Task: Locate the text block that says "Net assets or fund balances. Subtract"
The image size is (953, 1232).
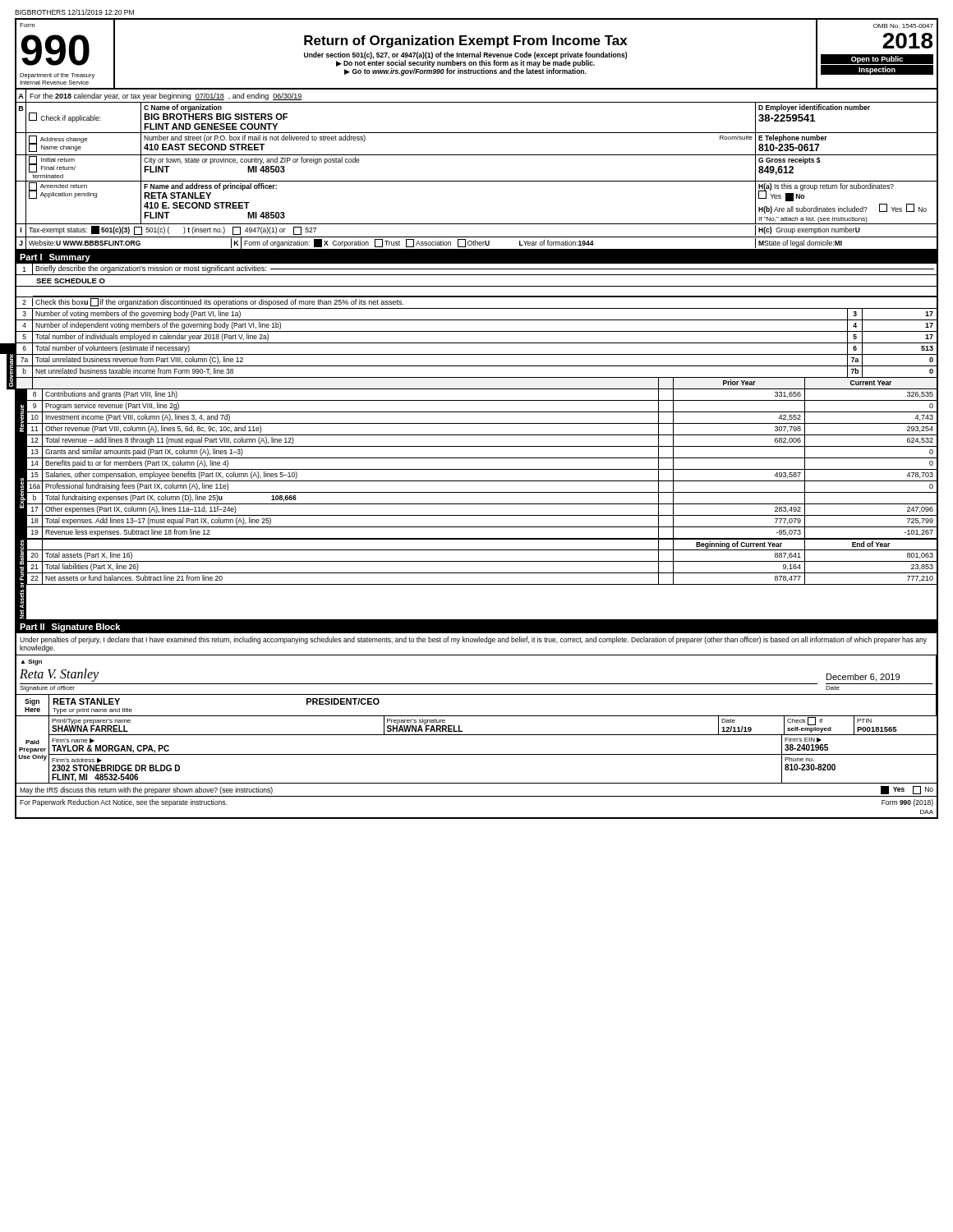Action: click(x=134, y=578)
